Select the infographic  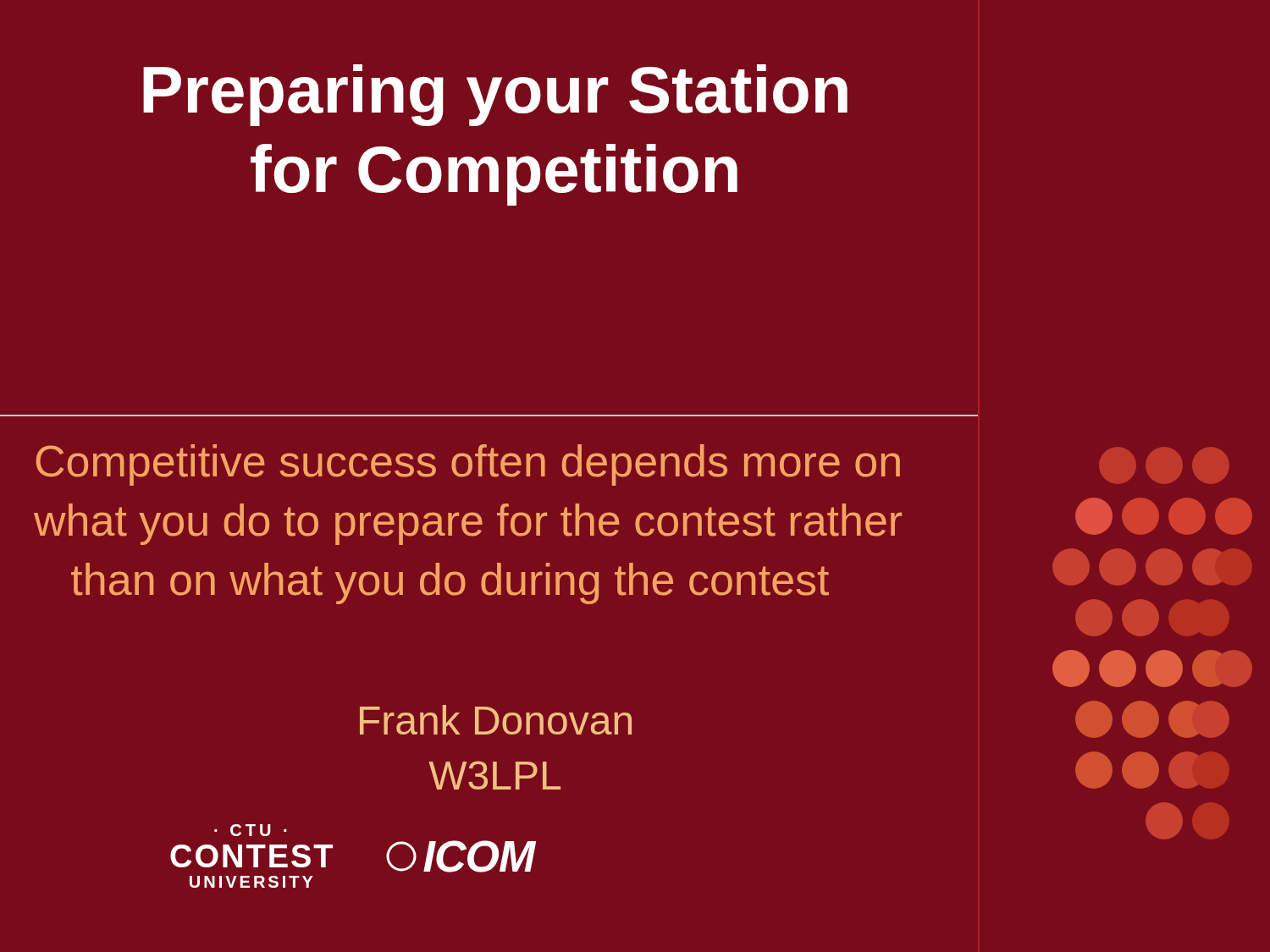tap(1130, 683)
